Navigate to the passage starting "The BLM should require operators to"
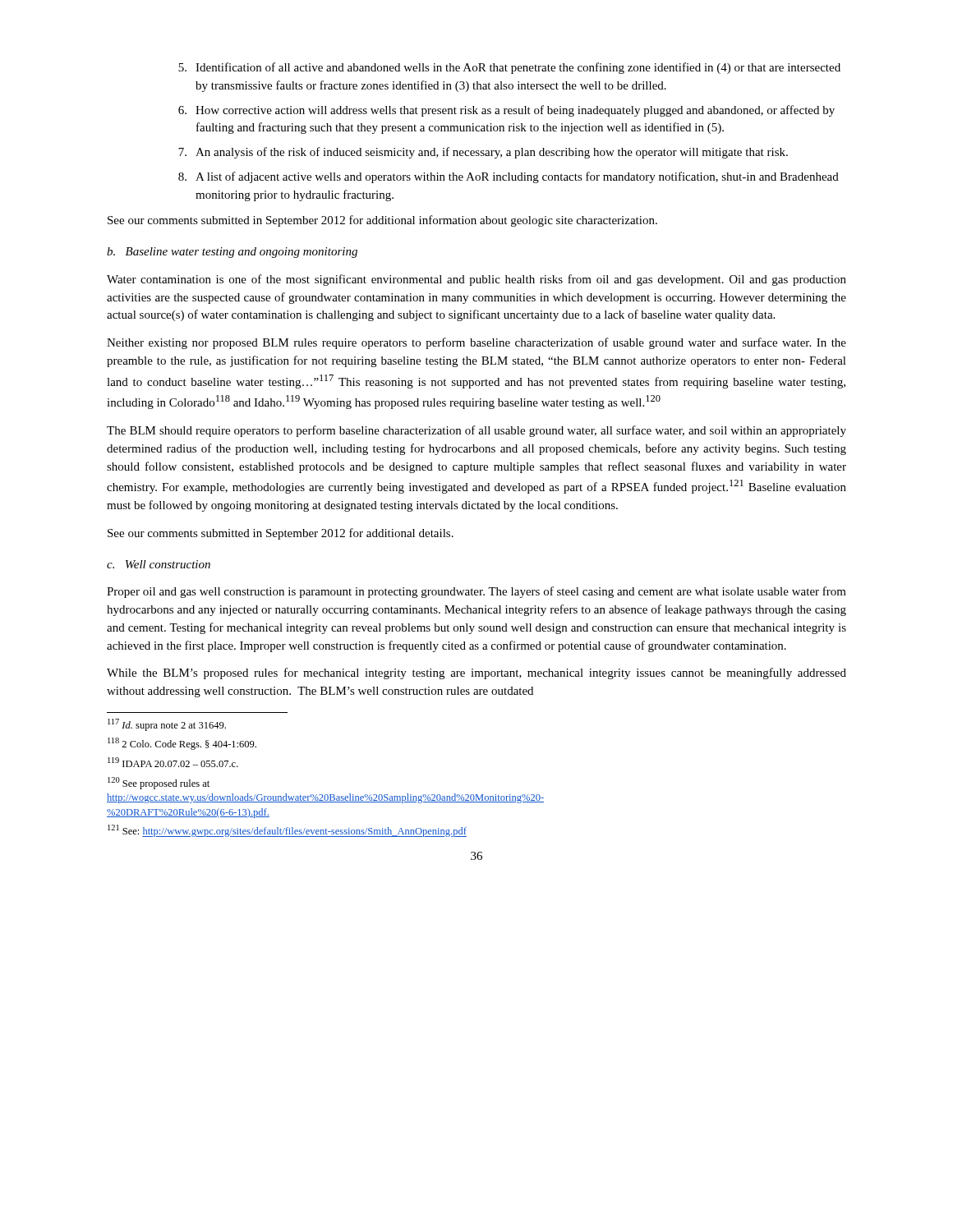953x1232 pixels. (x=476, y=468)
